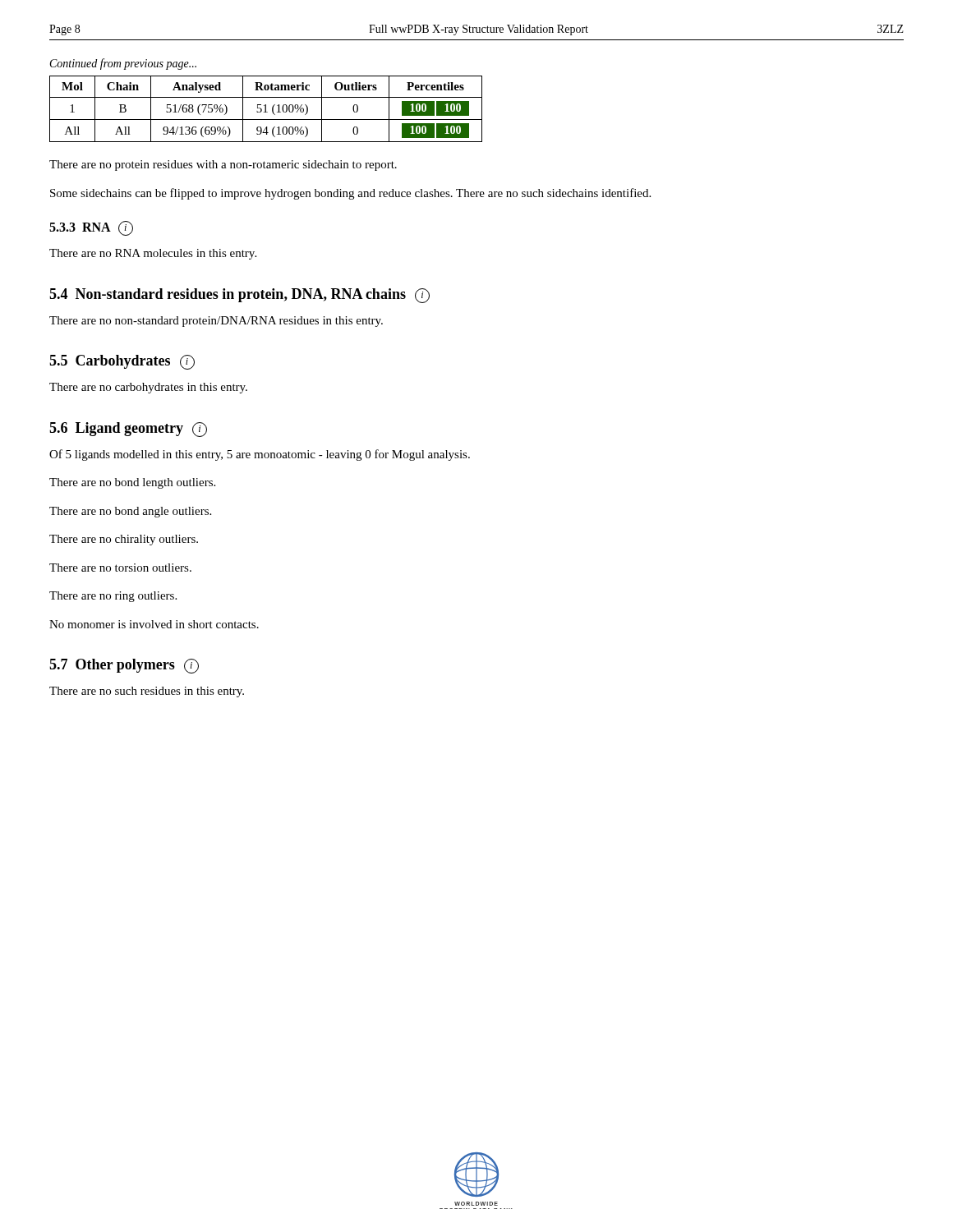Locate the caption that reads "Continued from previous"
The image size is (953, 1232).
click(123, 64)
